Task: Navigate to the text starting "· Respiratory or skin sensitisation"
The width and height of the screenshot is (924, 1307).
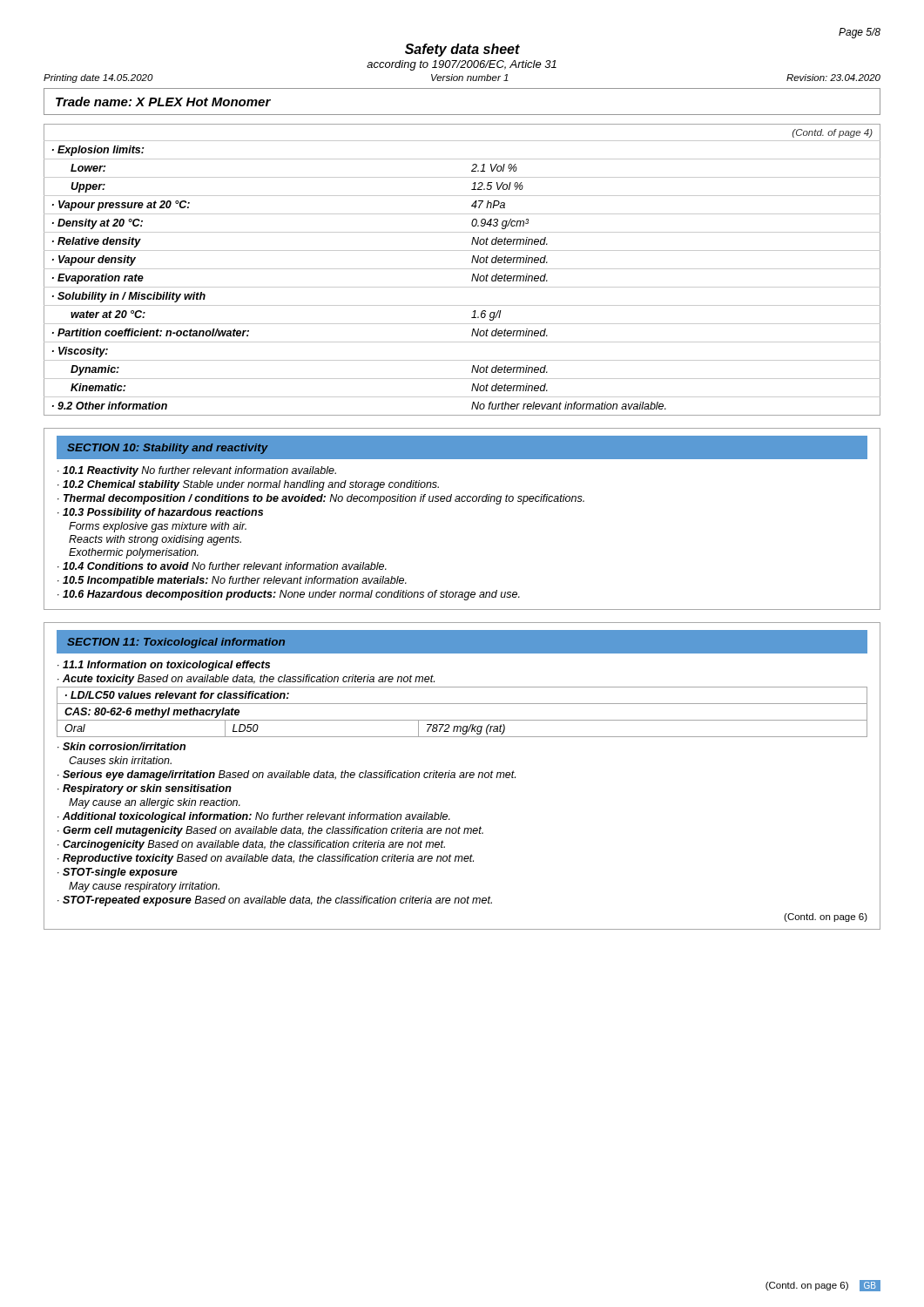Action: pos(144,789)
